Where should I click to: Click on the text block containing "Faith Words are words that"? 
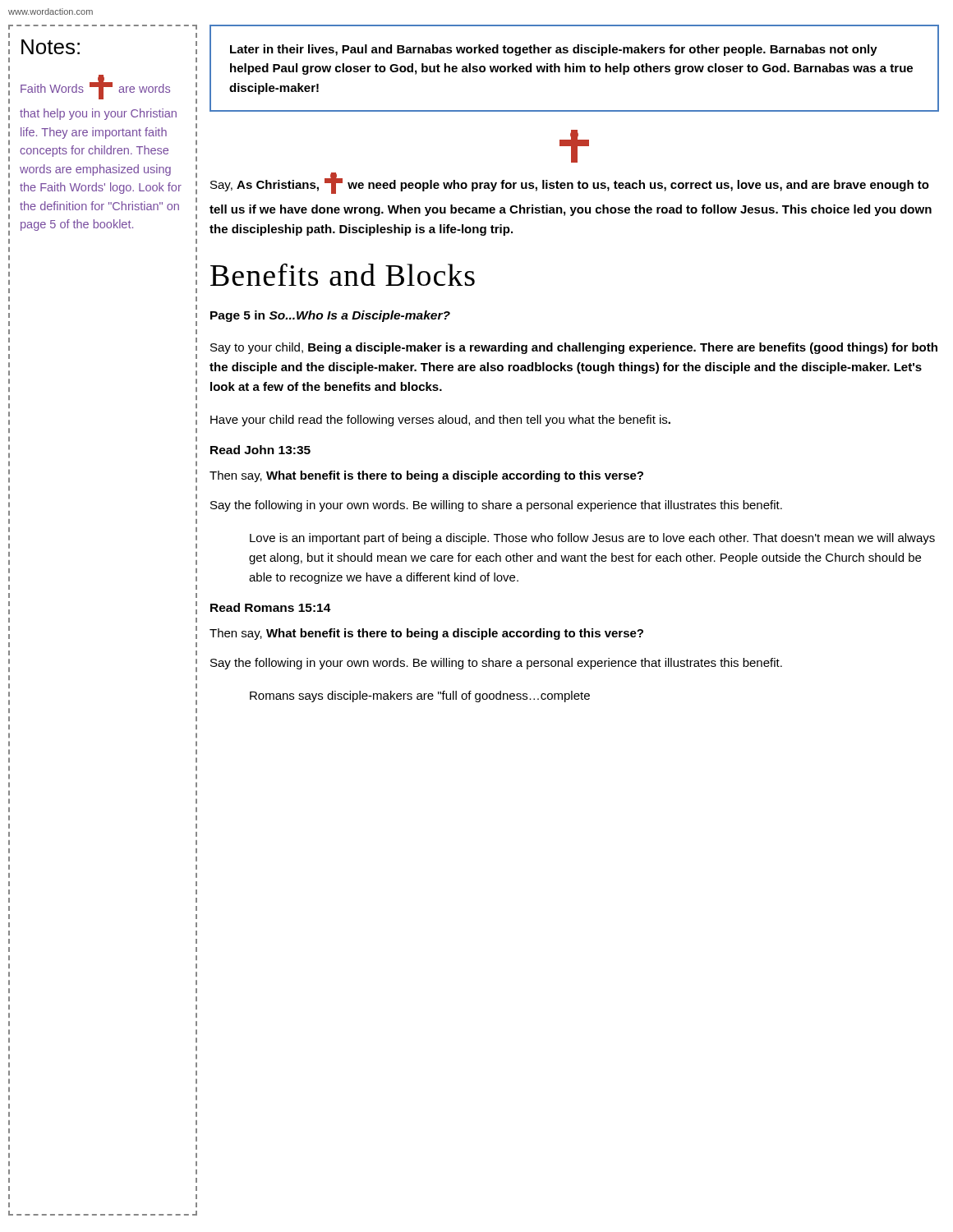click(x=101, y=153)
